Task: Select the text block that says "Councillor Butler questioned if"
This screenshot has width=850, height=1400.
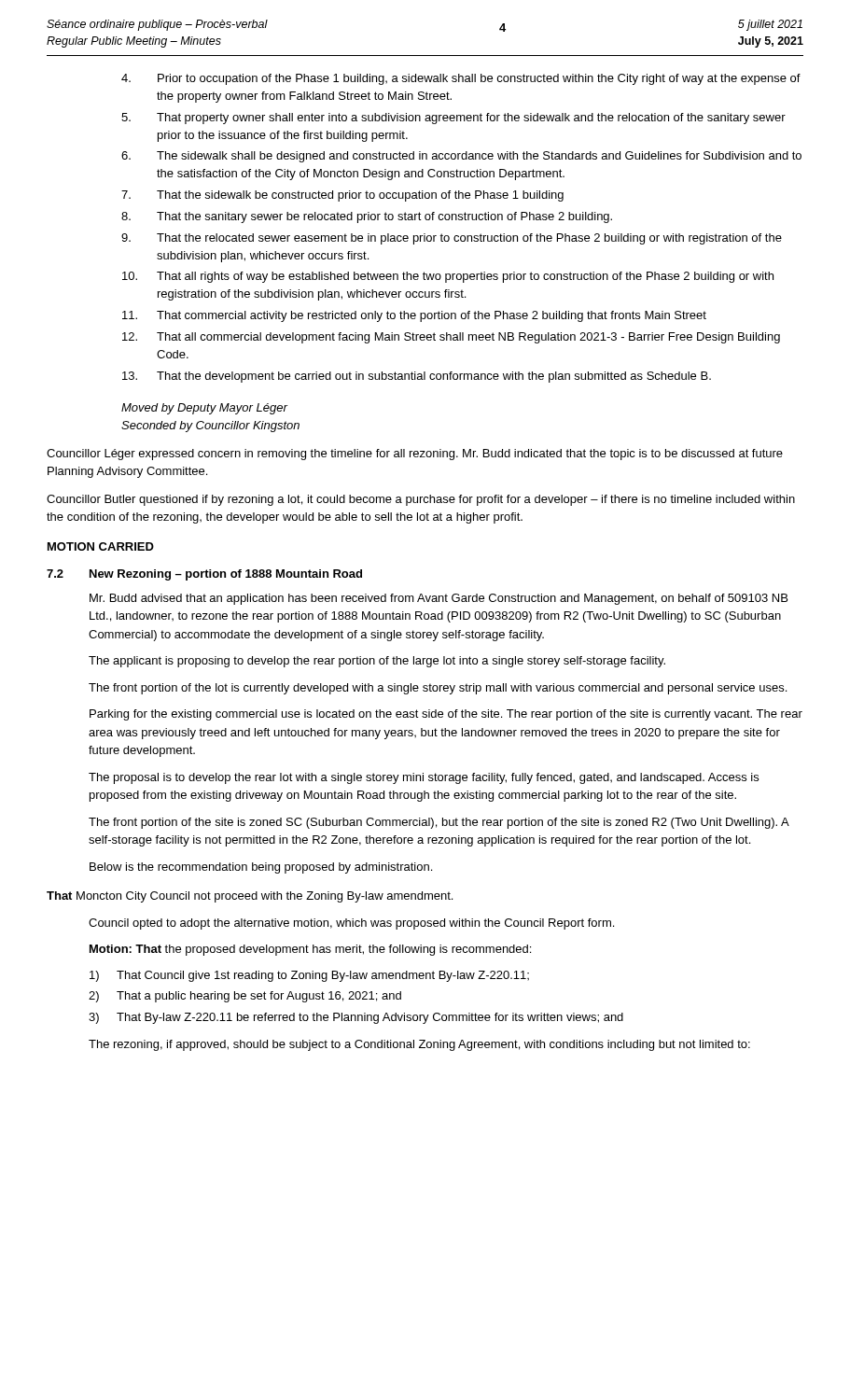Action: [421, 507]
